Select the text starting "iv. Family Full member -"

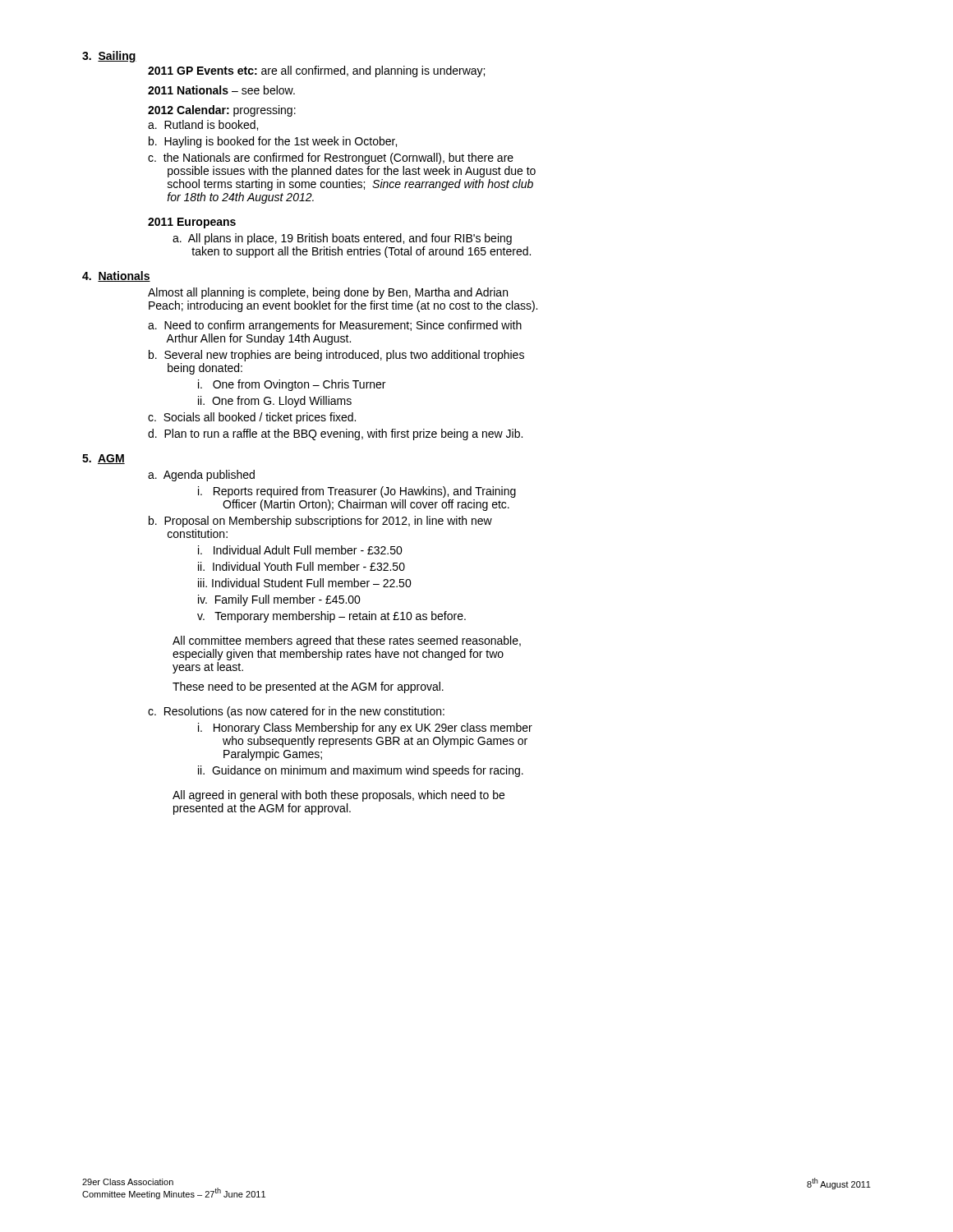[279, 600]
